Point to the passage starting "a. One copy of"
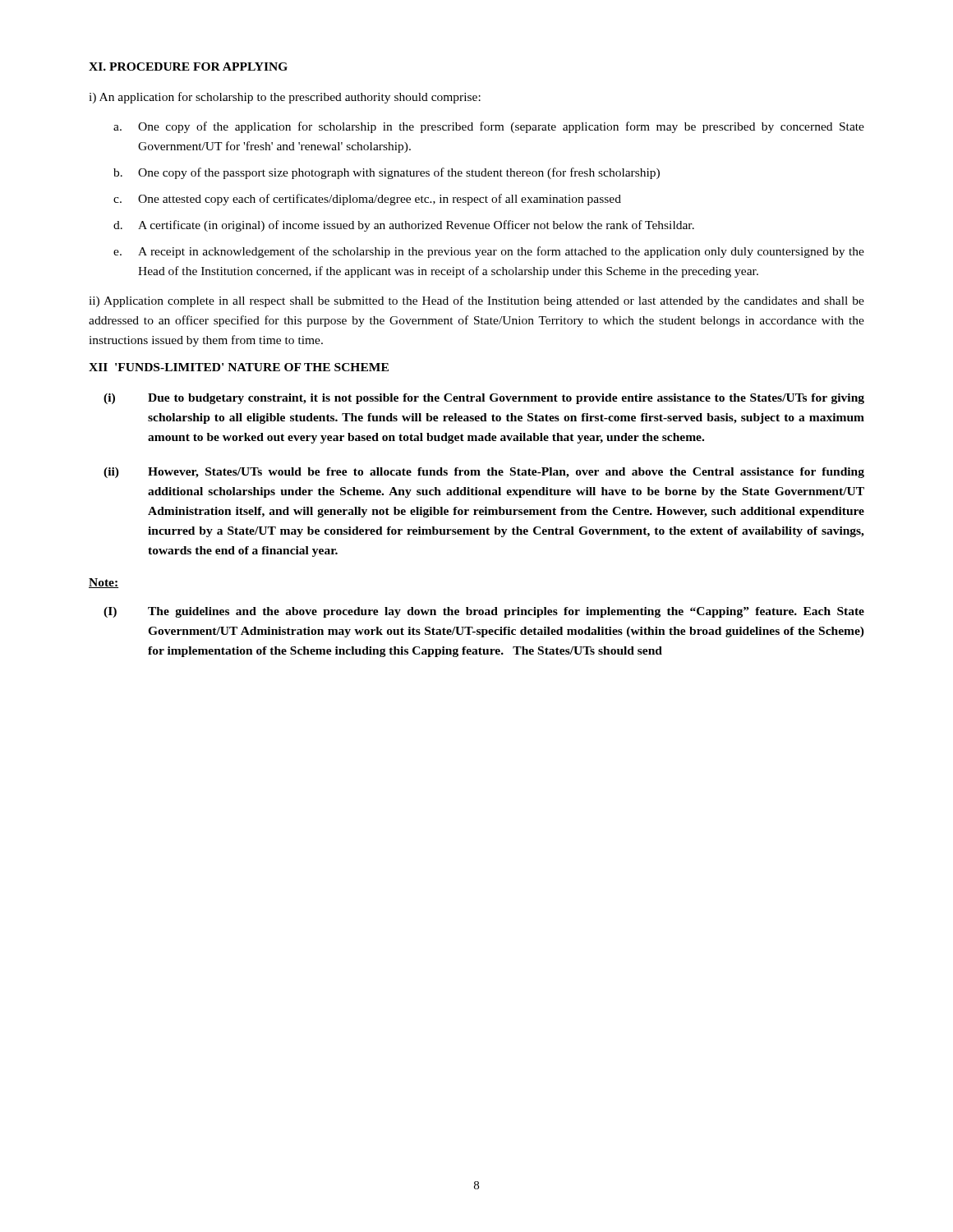953x1232 pixels. pyautogui.click(x=489, y=136)
